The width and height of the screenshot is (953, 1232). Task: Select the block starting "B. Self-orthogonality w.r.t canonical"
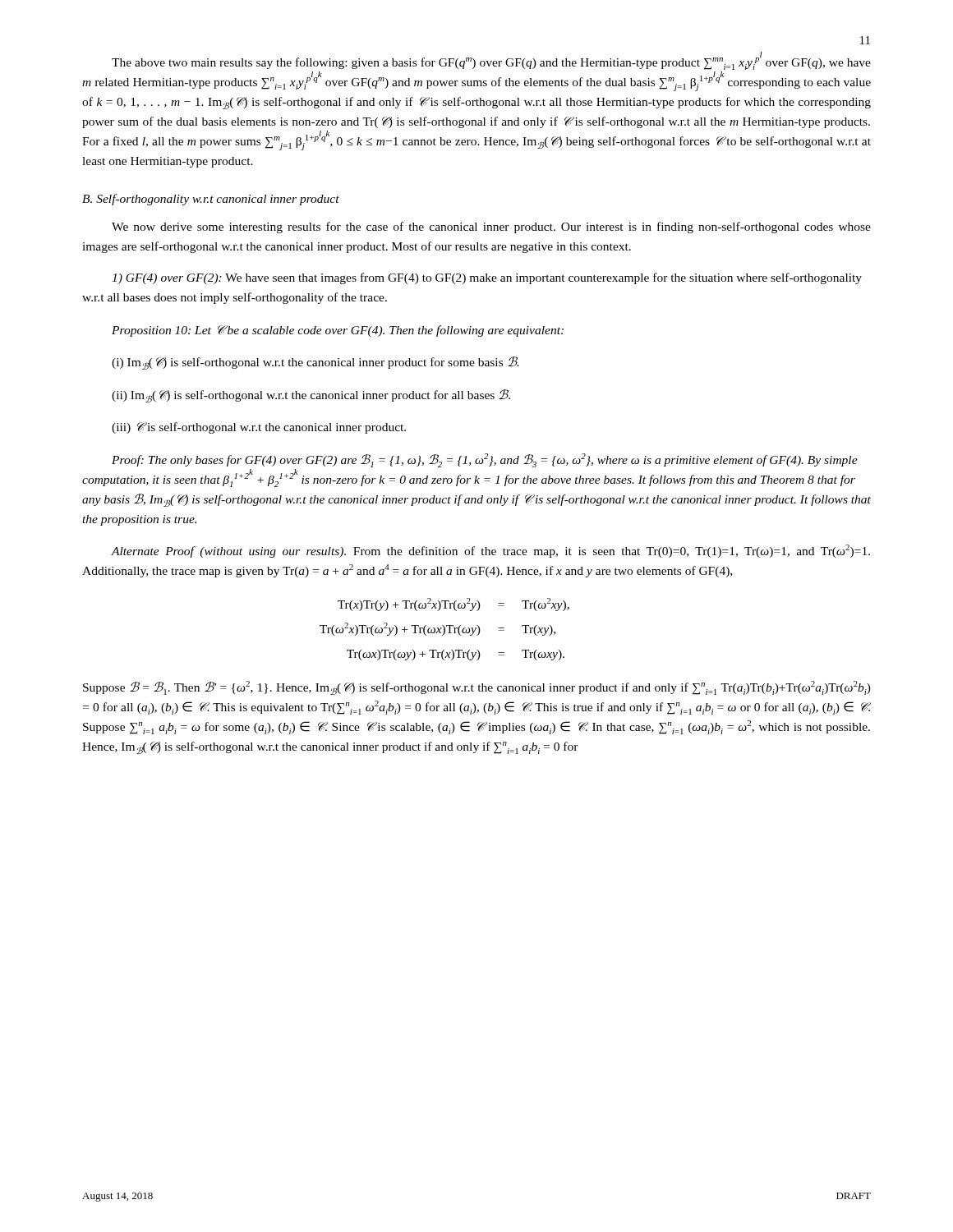[211, 198]
